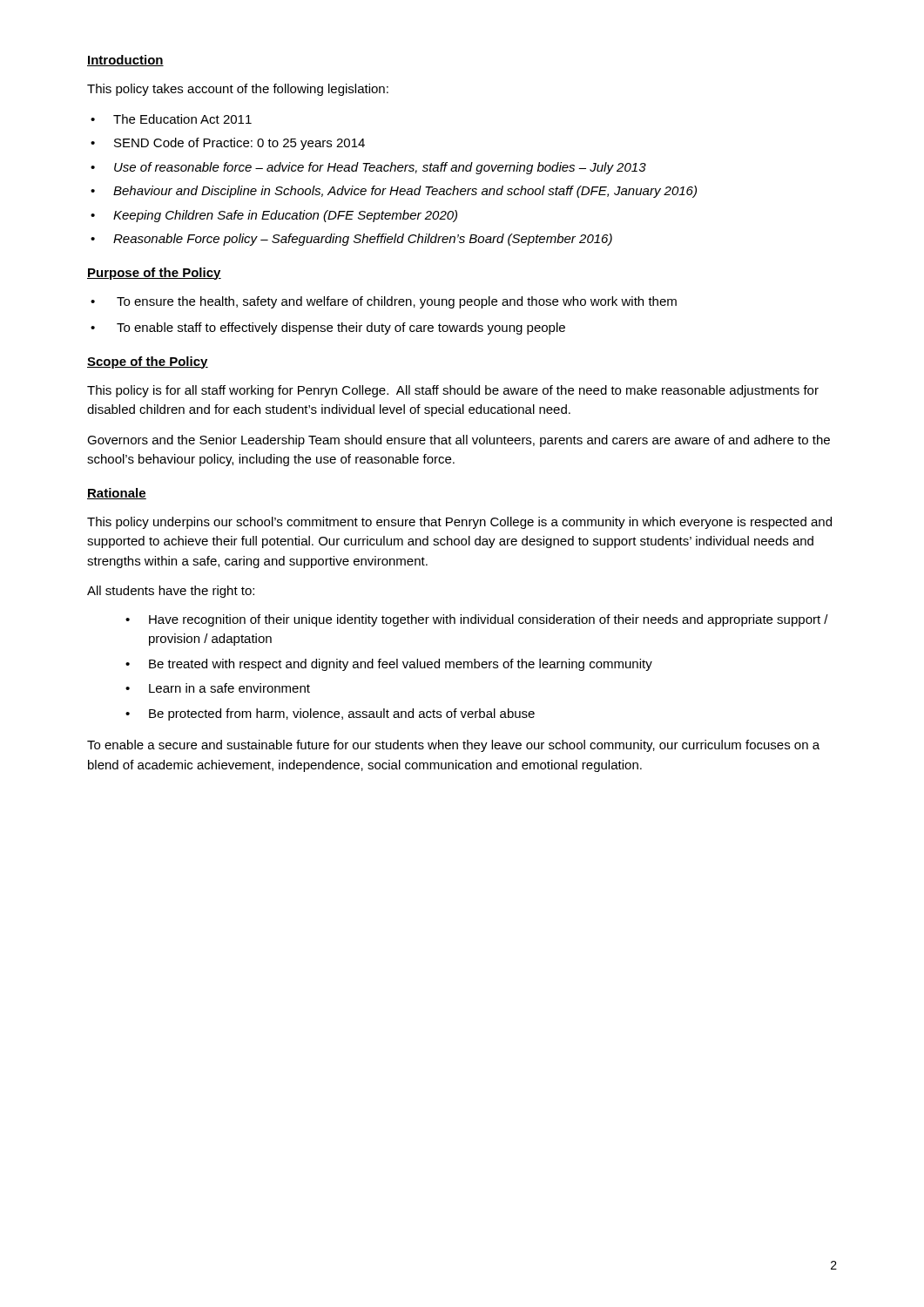The image size is (924, 1307).
Task: Select the passage starting "Be protected from harm, violence, assault"
Action: [342, 713]
